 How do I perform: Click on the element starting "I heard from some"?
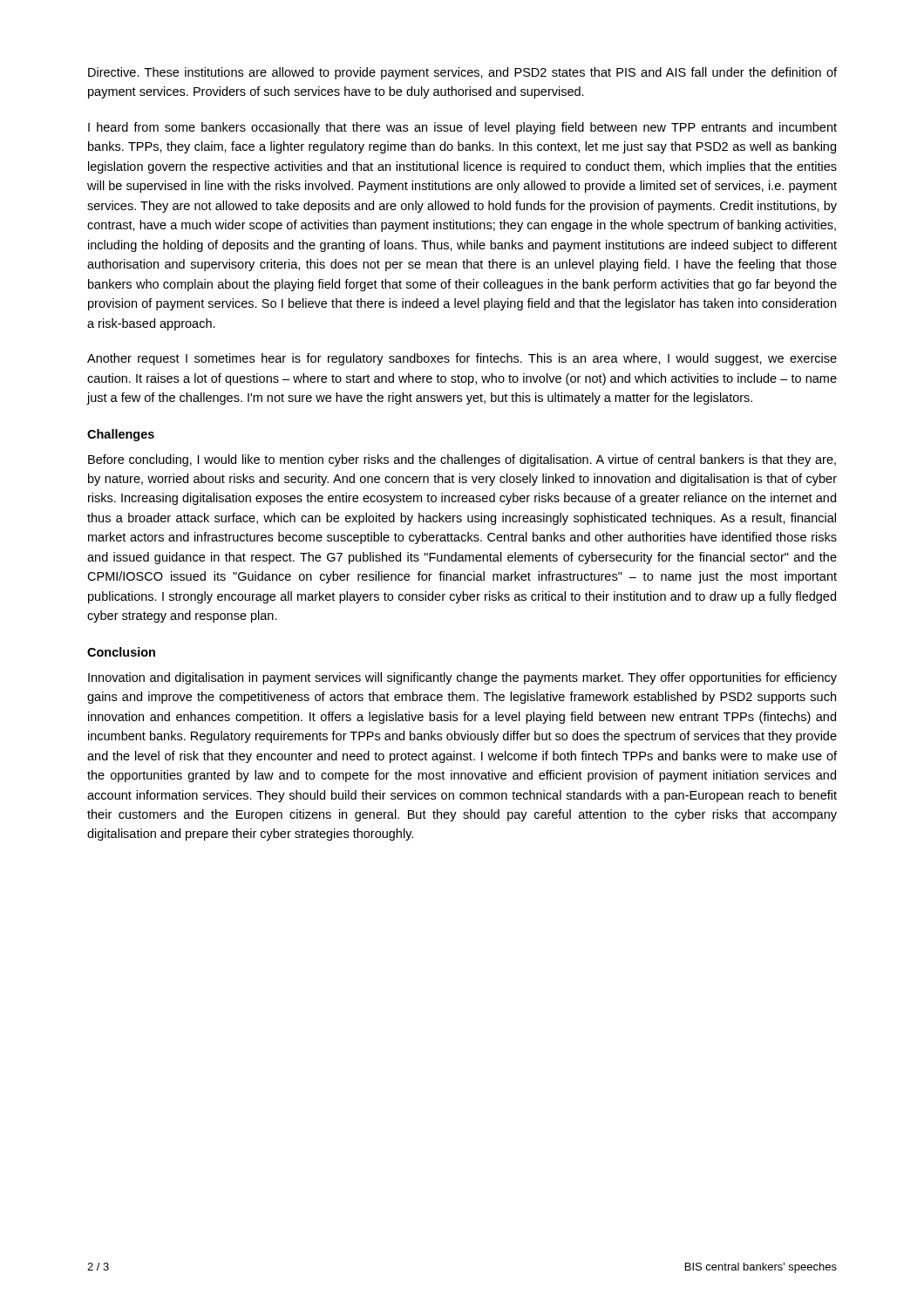tap(462, 225)
